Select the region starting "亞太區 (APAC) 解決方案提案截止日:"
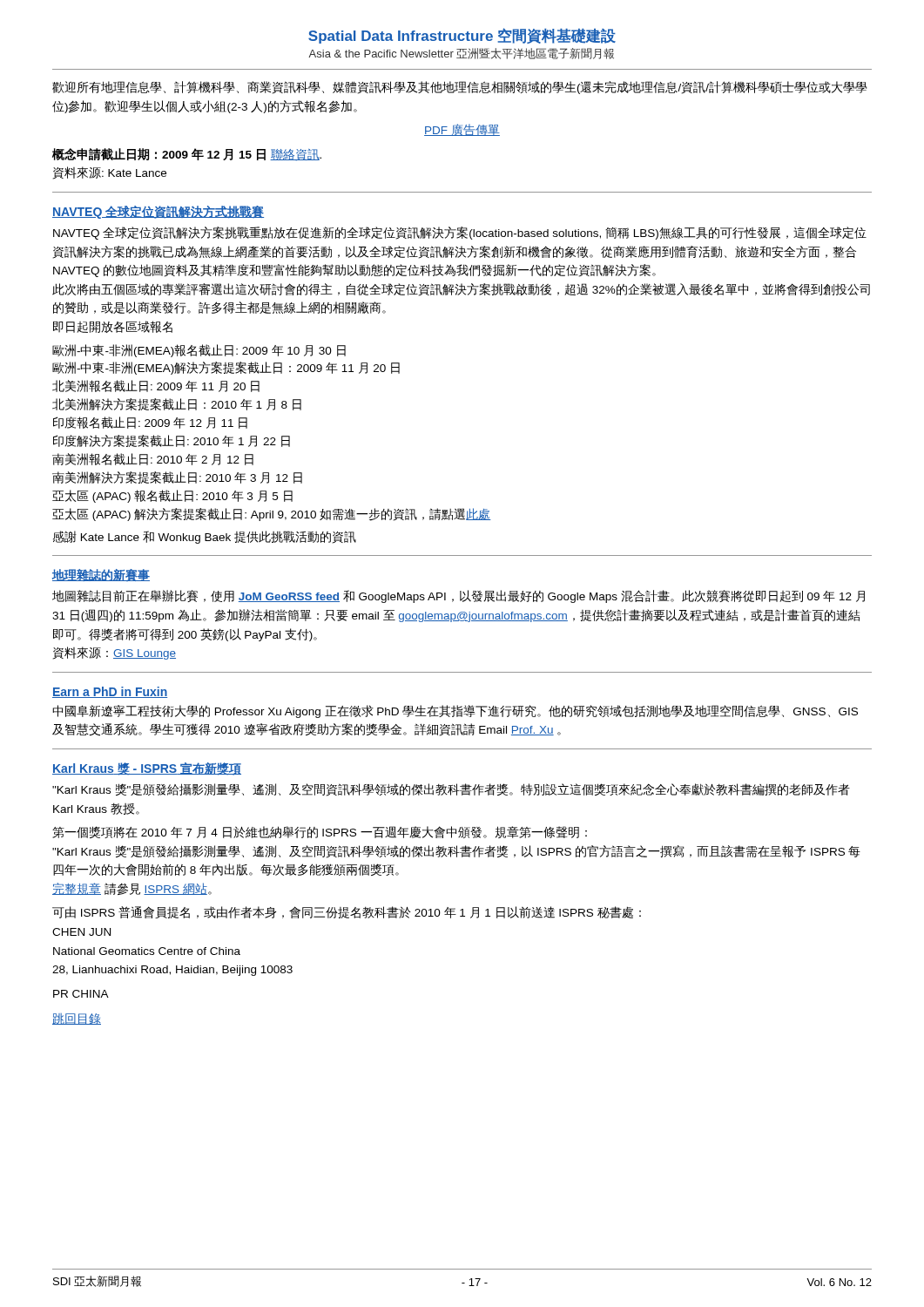Viewport: 924px width, 1307px height. click(271, 514)
